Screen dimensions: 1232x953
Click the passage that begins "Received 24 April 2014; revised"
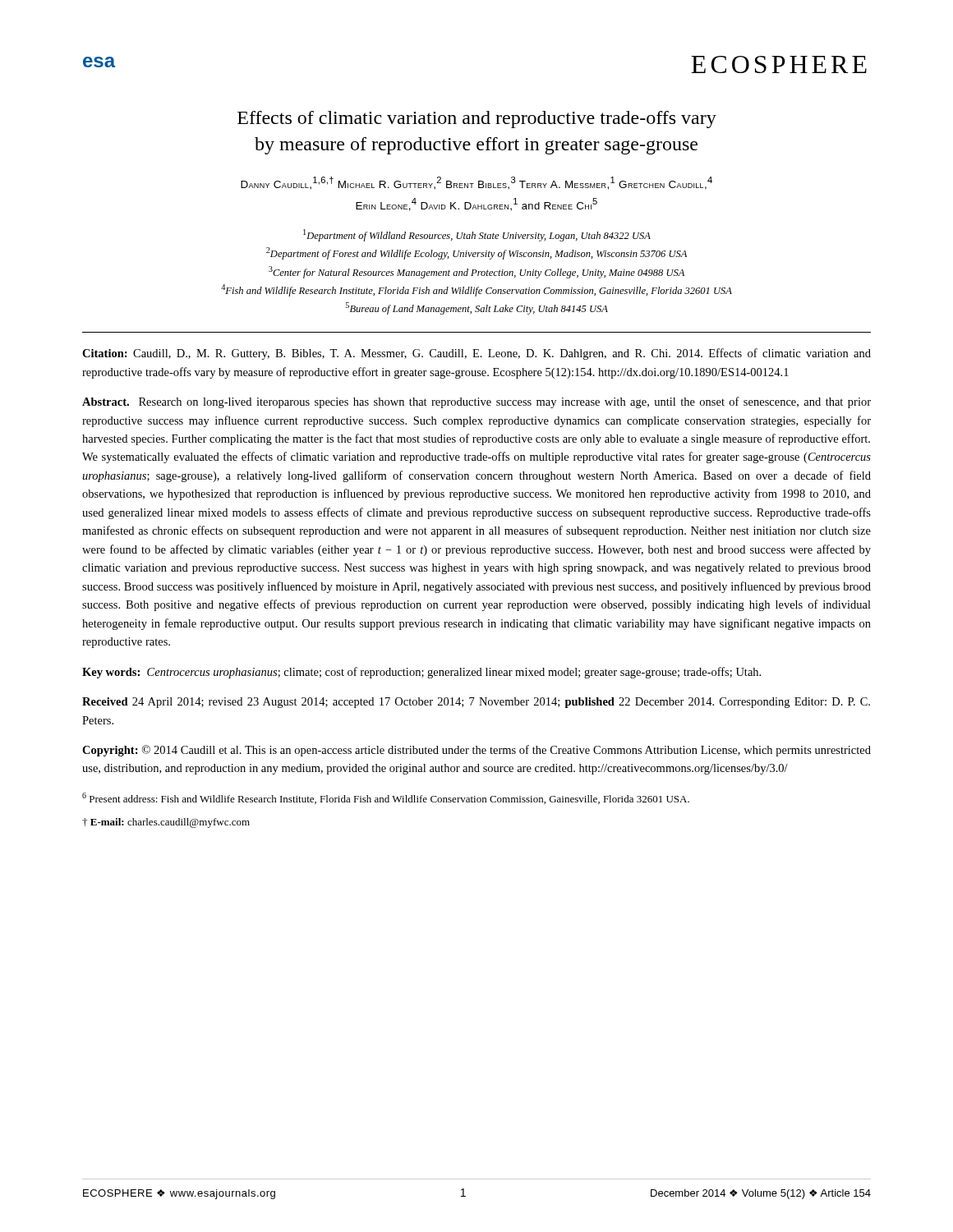476,711
